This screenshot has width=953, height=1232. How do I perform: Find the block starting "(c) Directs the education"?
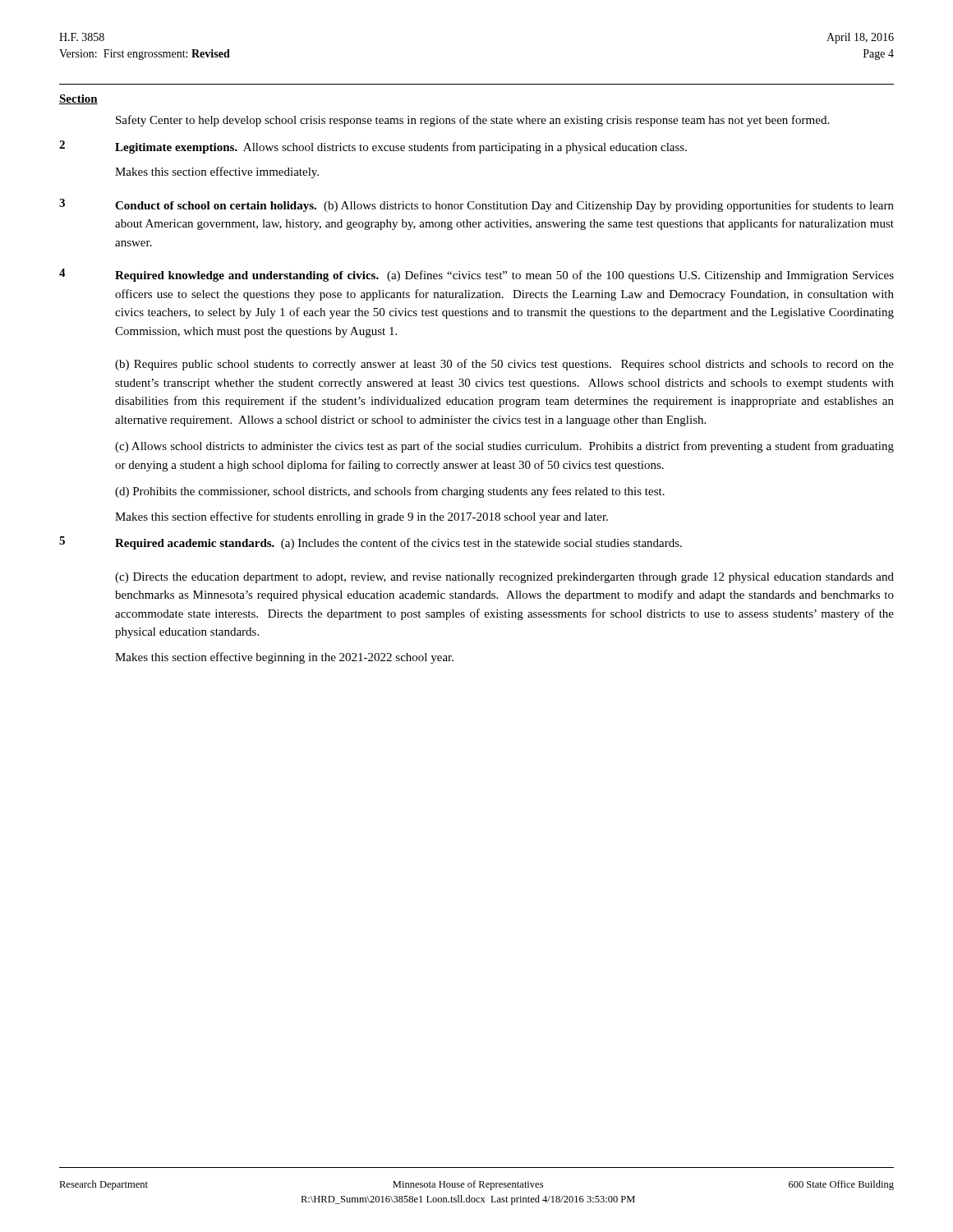pyautogui.click(x=504, y=617)
